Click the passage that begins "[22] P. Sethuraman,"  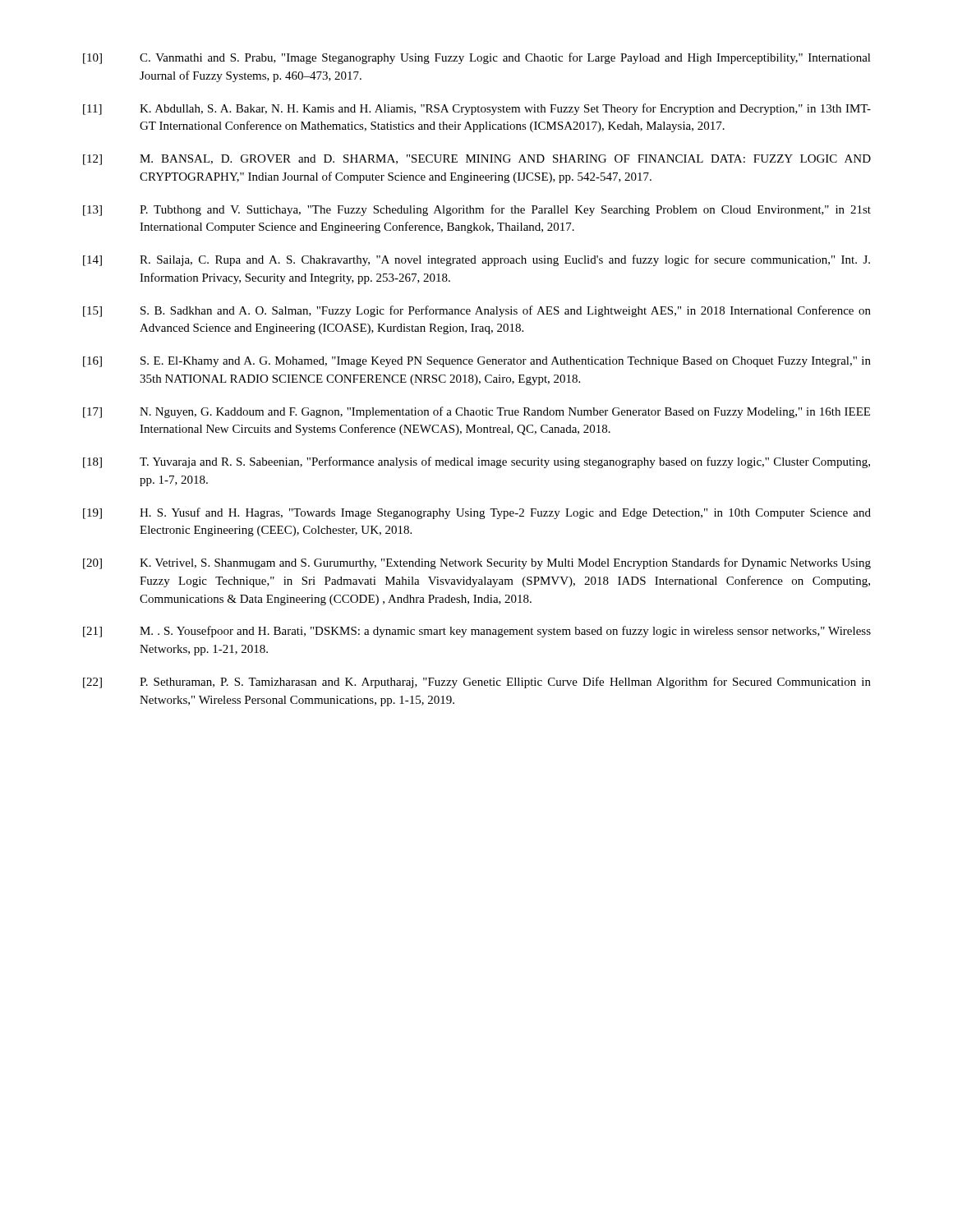click(x=476, y=691)
